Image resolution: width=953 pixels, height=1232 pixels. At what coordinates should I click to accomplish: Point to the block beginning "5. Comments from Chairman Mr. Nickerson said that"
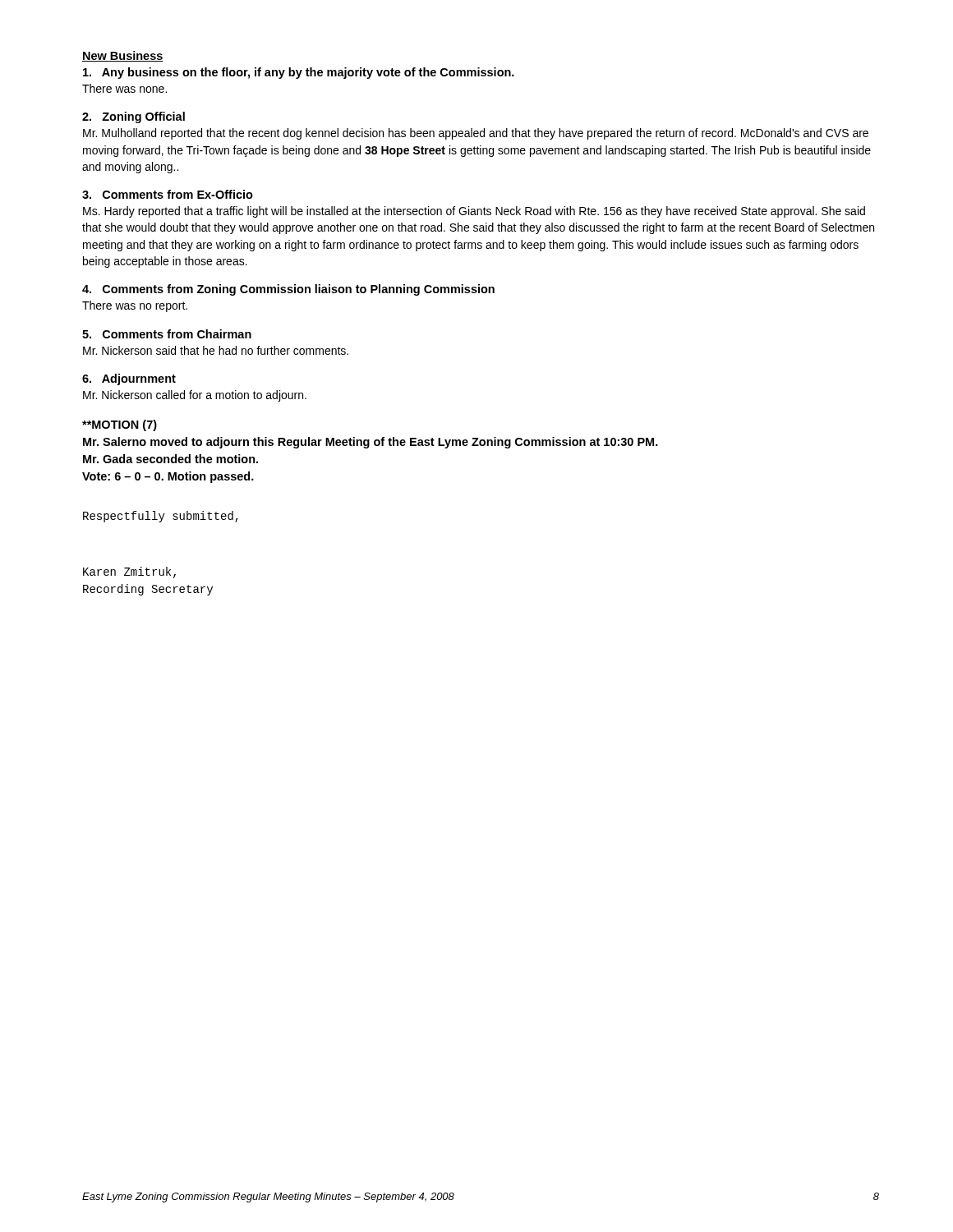[167, 334]
